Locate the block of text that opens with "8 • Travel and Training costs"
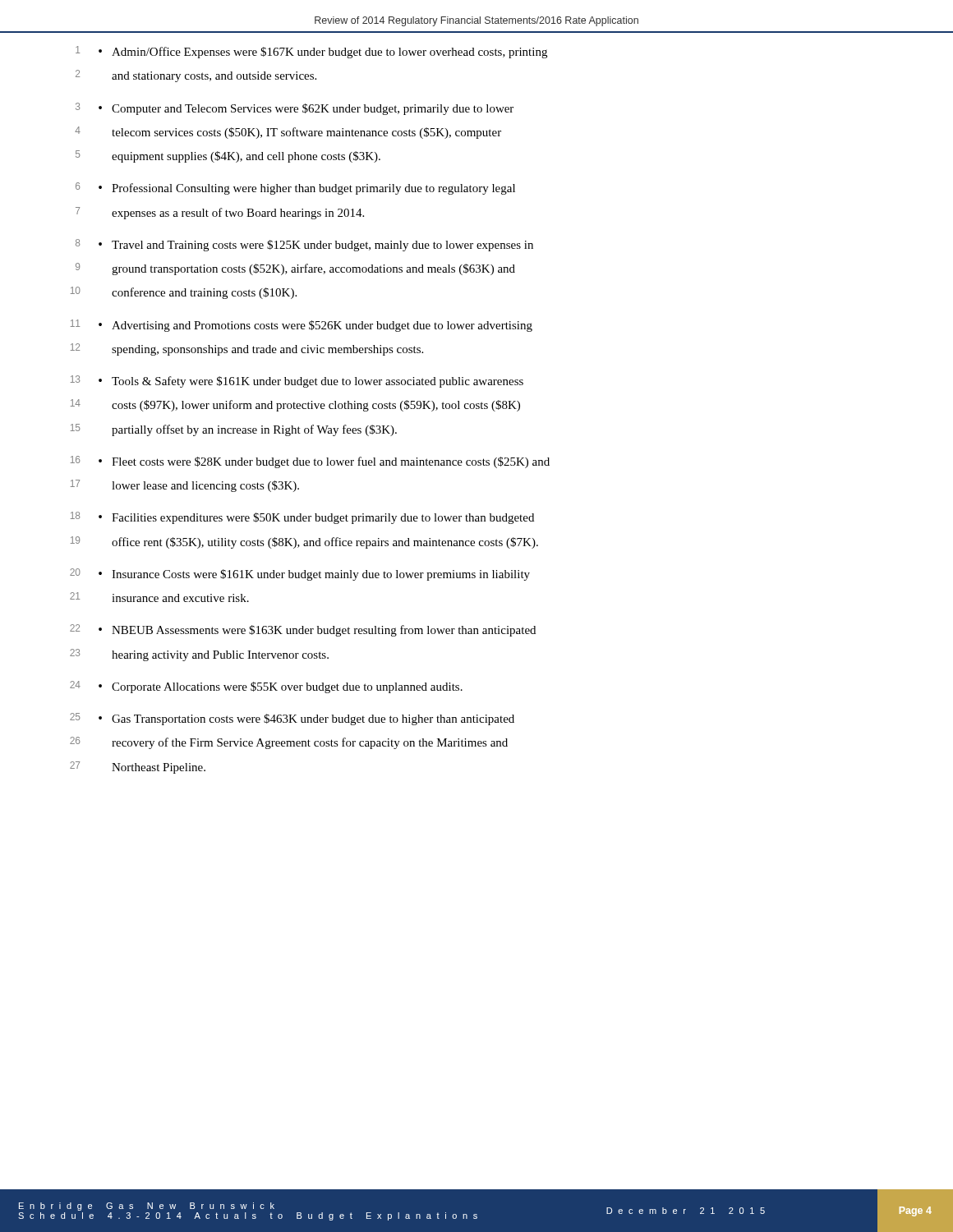This screenshot has width=953, height=1232. (476, 248)
